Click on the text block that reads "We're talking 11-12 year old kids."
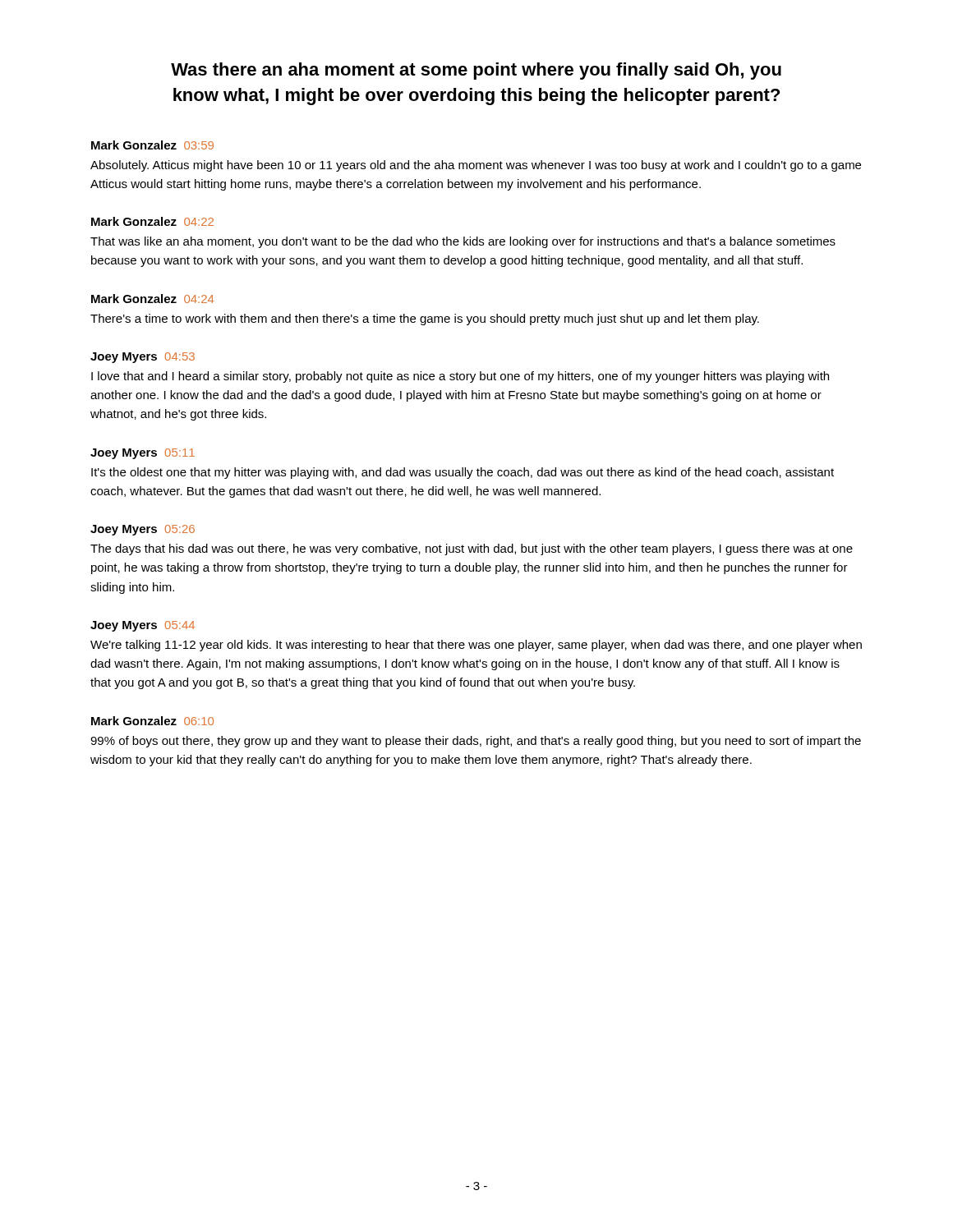This screenshot has width=953, height=1232. coord(476,663)
